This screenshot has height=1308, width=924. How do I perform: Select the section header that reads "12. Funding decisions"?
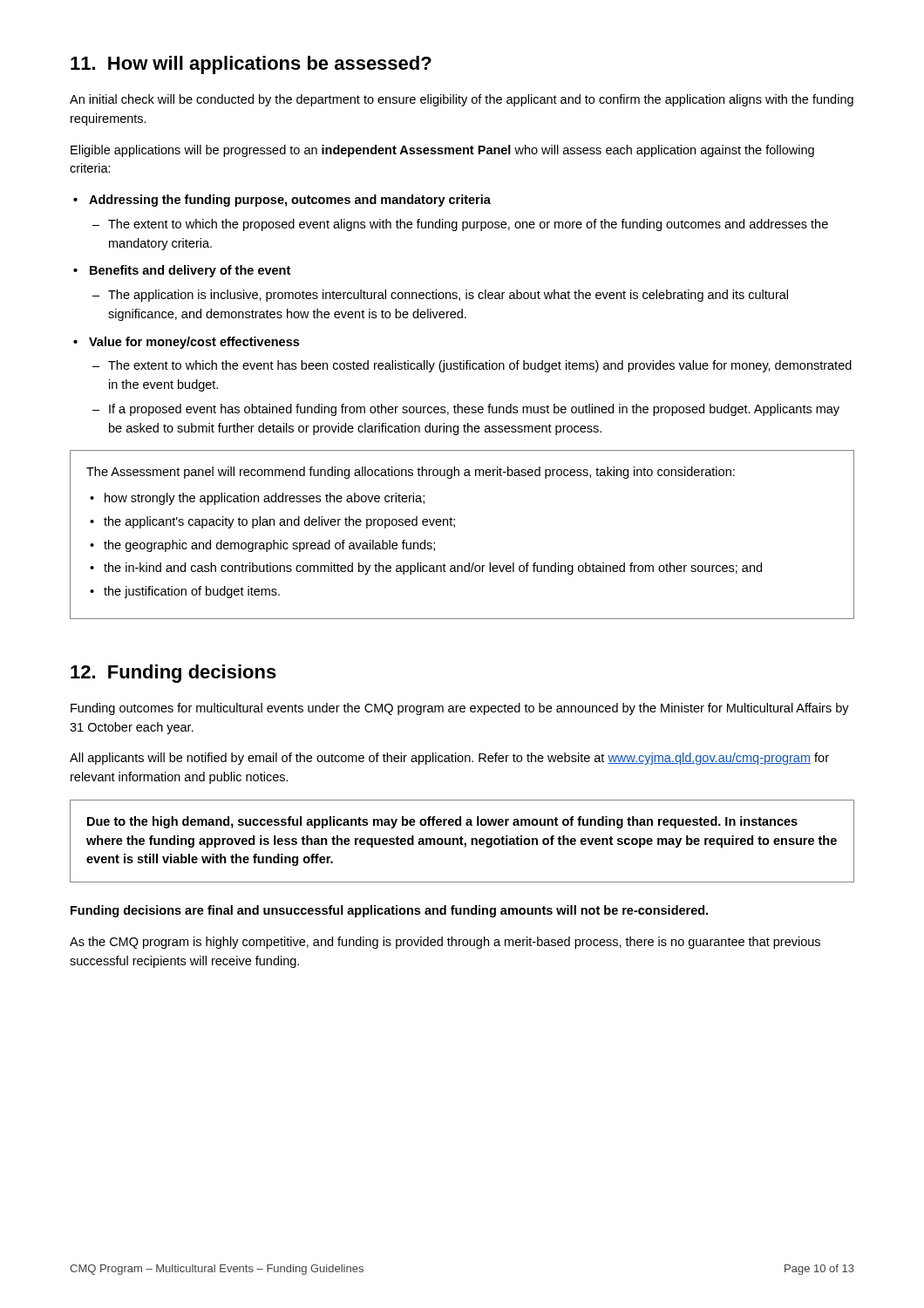(173, 674)
